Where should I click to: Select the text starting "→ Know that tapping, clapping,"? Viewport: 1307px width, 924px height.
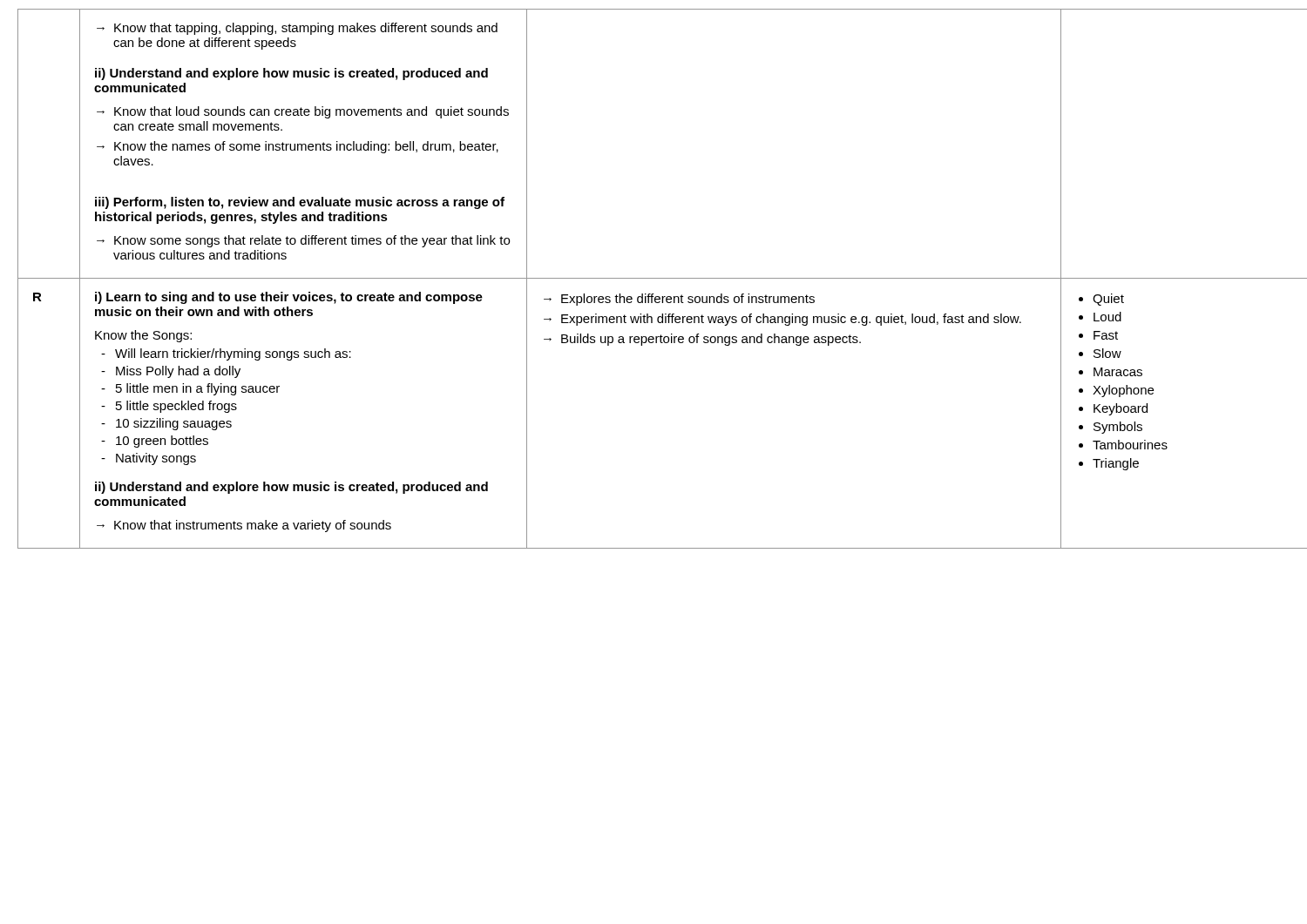pyautogui.click(x=303, y=35)
